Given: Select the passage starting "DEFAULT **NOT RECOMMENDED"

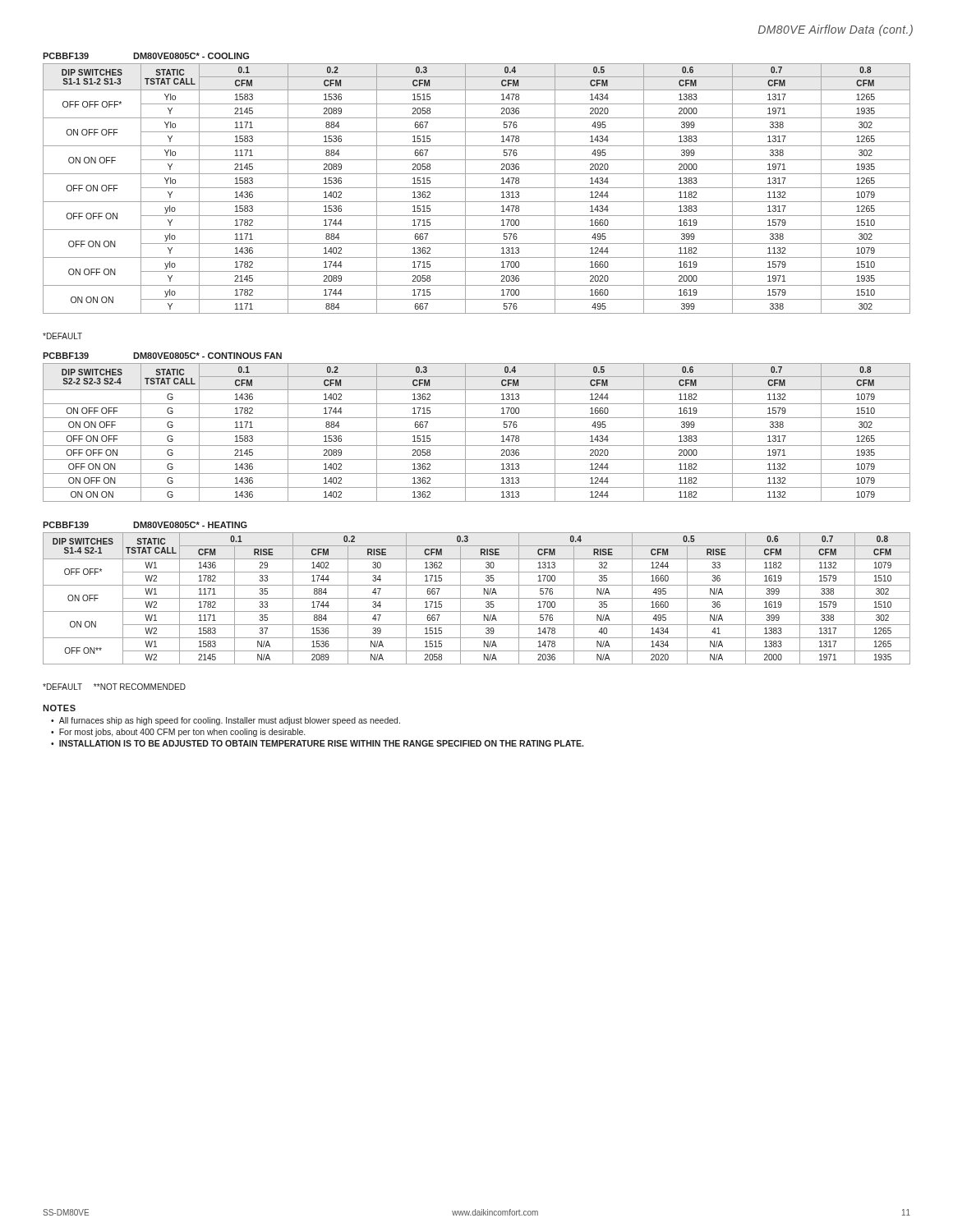Looking at the screenshot, I should click(x=114, y=687).
